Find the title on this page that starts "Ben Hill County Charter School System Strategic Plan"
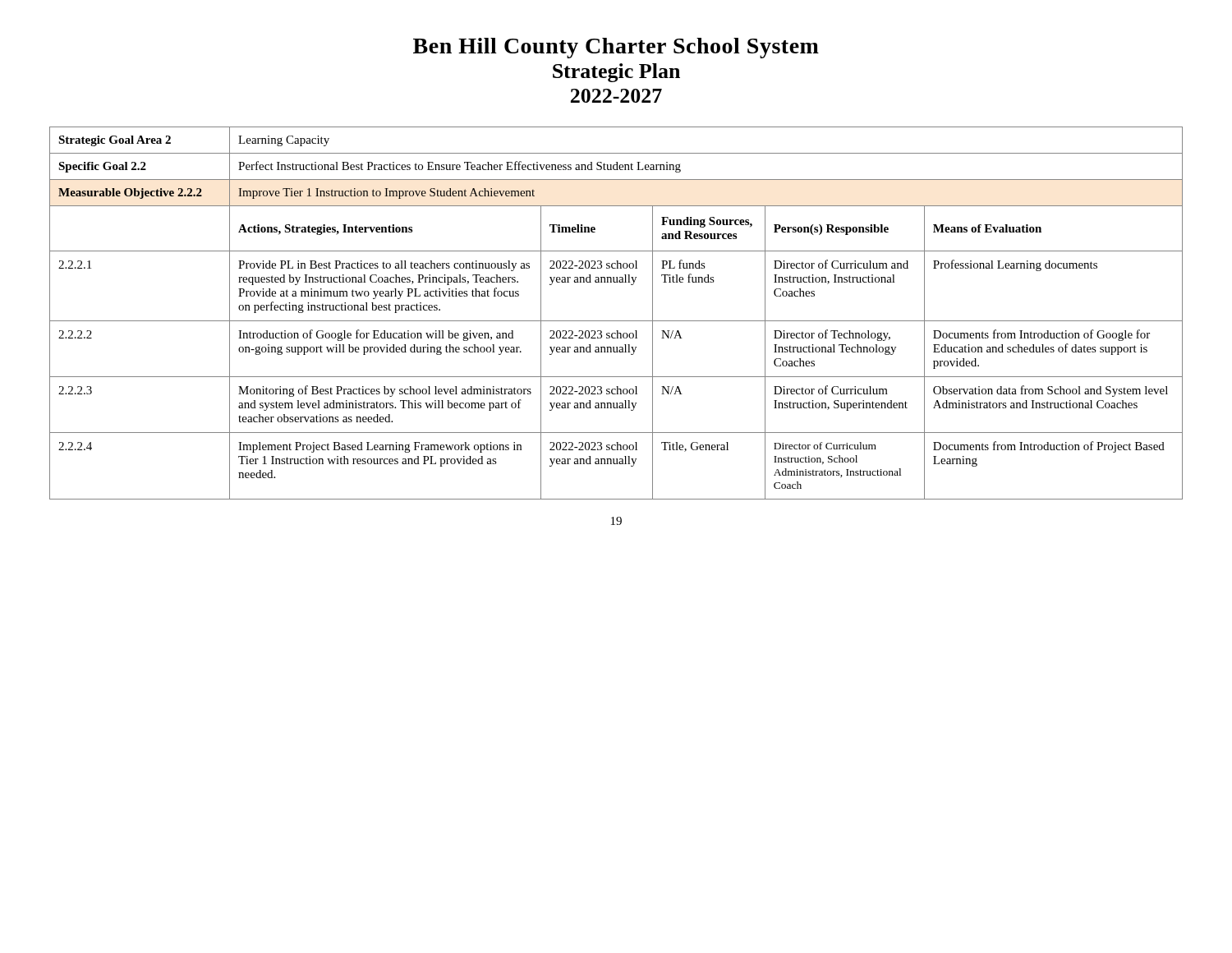The width and height of the screenshot is (1232, 953). coord(616,71)
